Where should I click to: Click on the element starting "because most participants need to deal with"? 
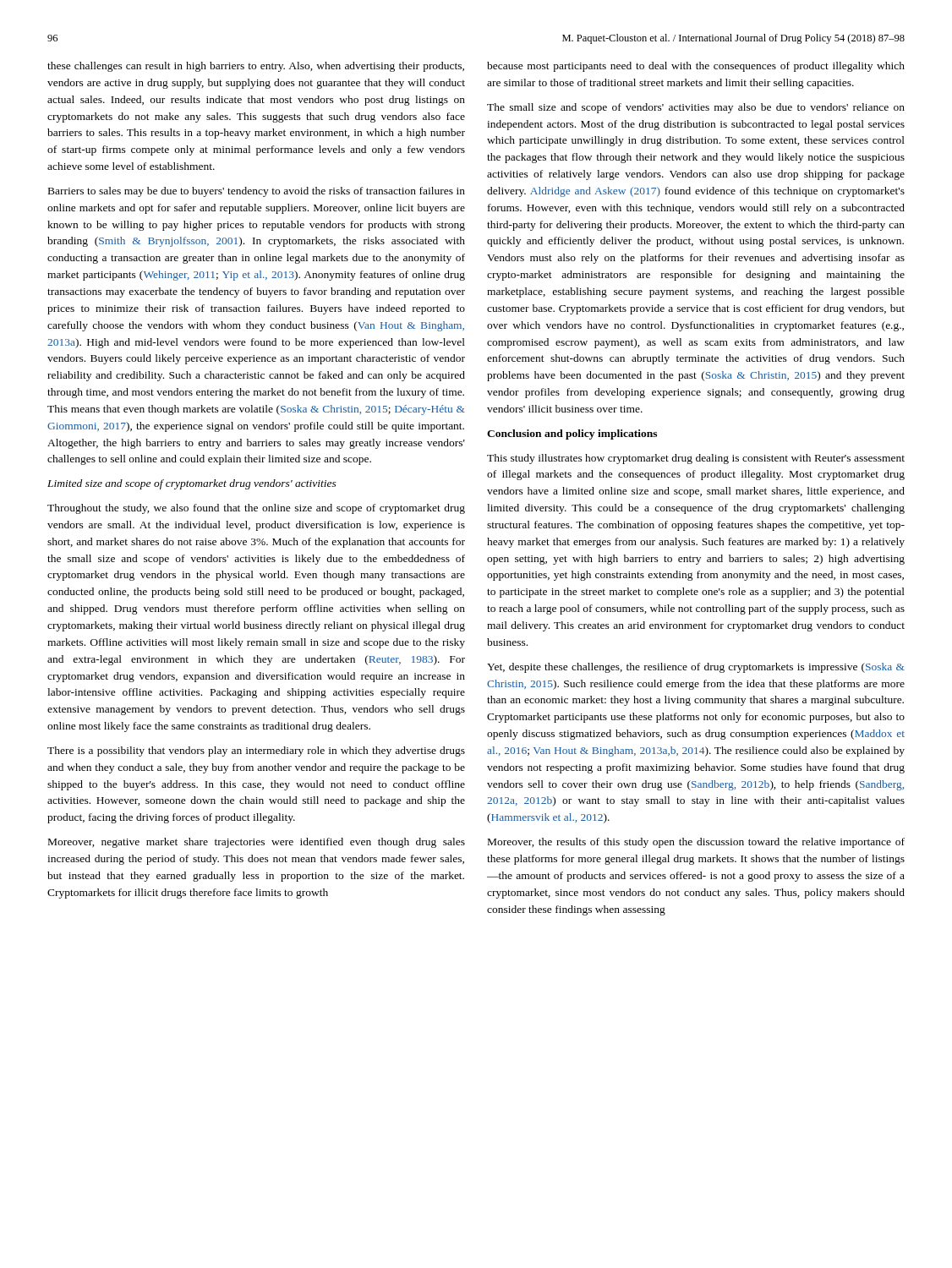[696, 74]
